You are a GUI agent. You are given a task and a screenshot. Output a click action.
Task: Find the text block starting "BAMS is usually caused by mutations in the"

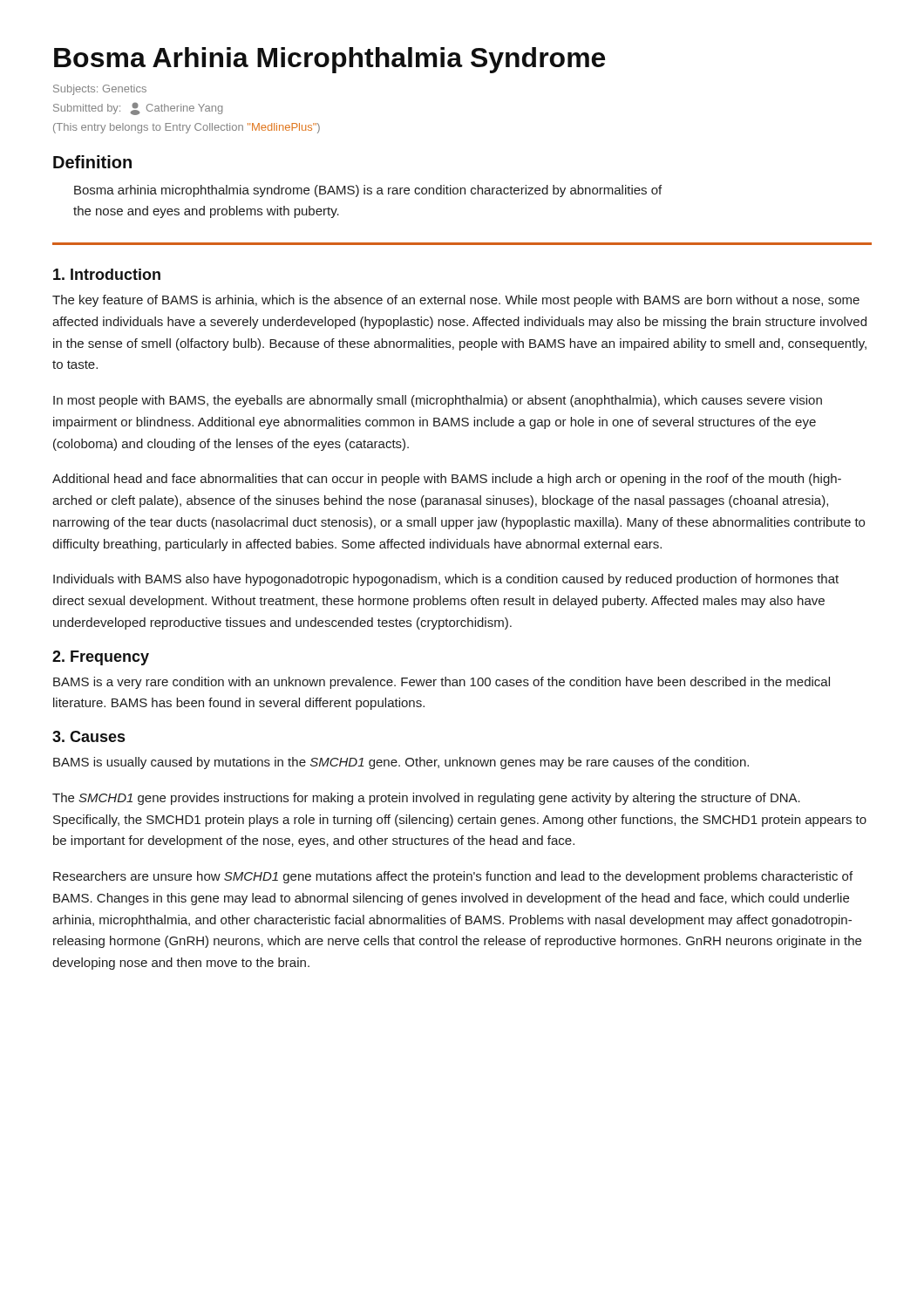point(462,762)
